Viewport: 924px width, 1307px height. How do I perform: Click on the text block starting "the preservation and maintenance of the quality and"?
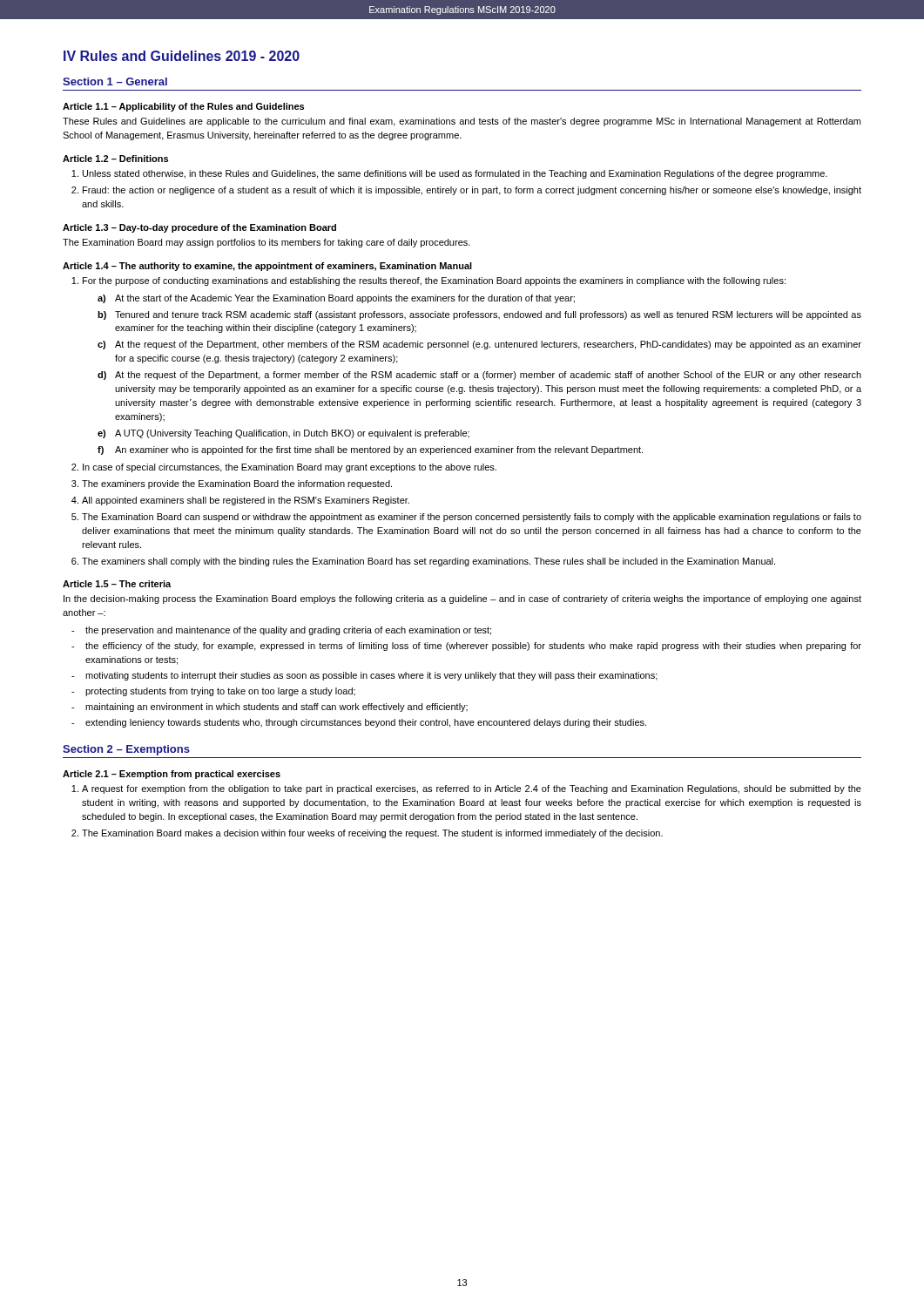289,631
